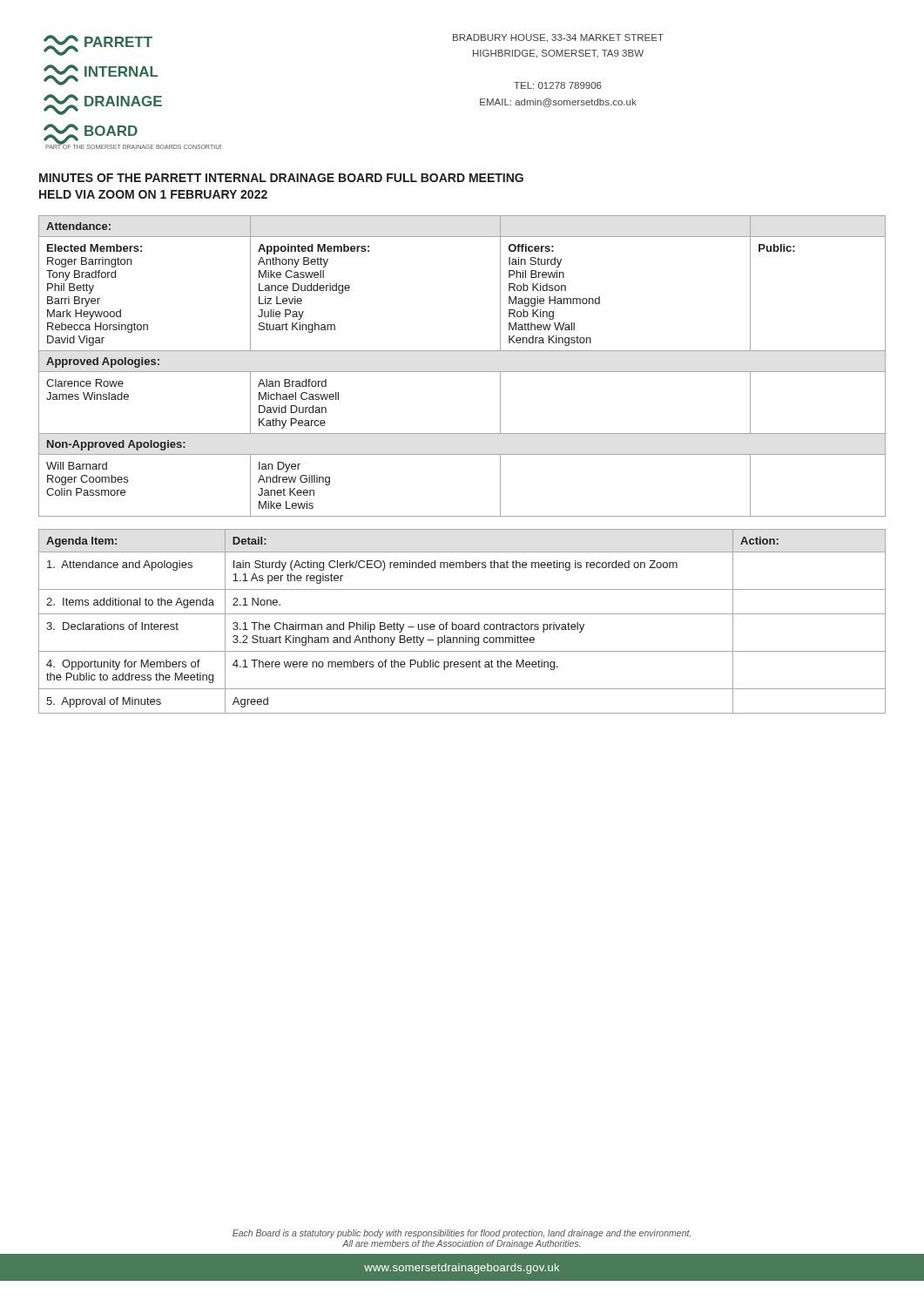This screenshot has height=1307, width=924.
Task: Click on the table containing "Non-Approved Apologies:"
Action: [x=462, y=366]
